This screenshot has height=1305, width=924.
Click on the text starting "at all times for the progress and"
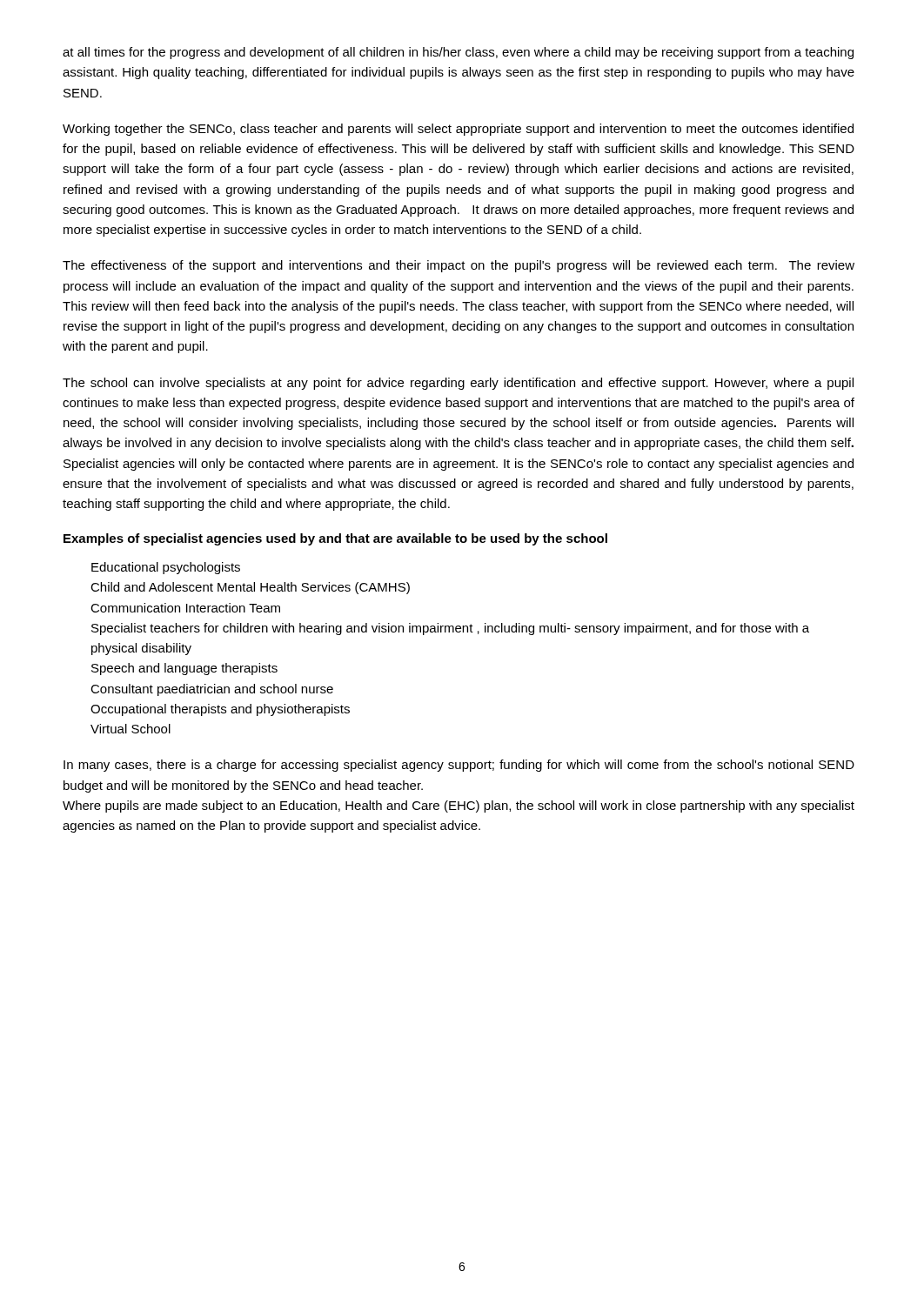pos(459,72)
